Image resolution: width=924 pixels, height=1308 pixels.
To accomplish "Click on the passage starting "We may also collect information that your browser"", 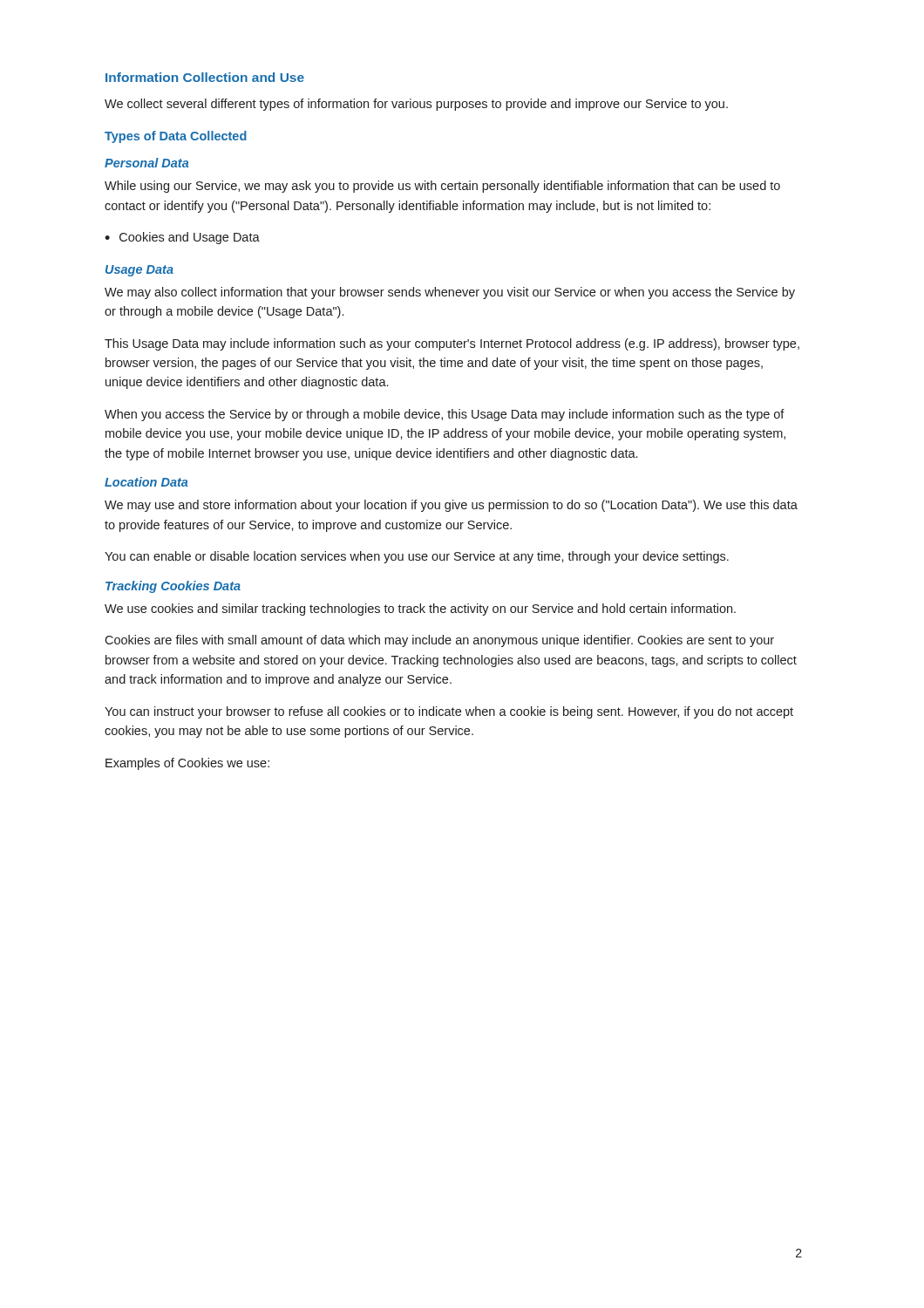I will 450,302.
